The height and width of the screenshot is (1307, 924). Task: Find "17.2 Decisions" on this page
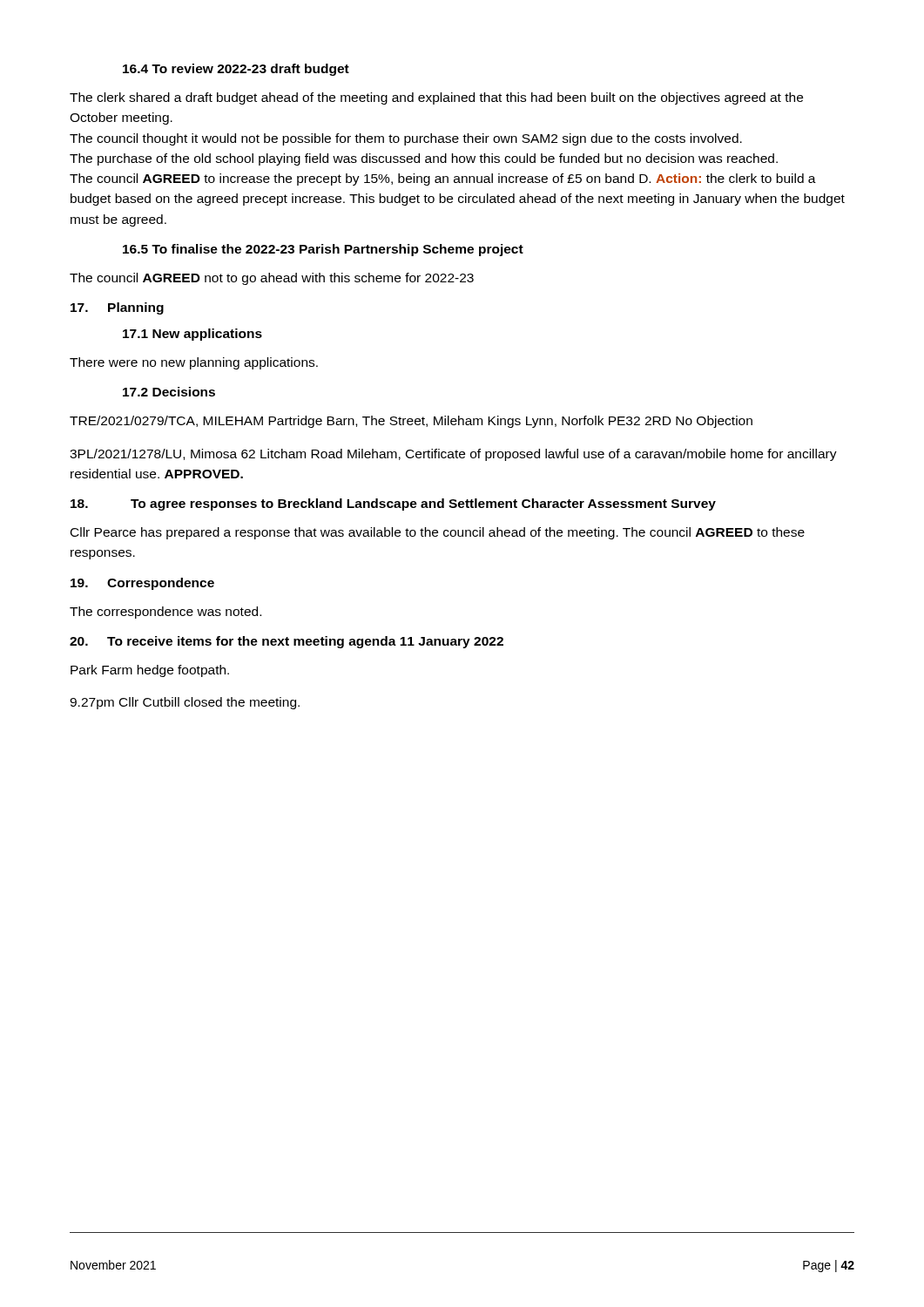(x=169, y=392)
